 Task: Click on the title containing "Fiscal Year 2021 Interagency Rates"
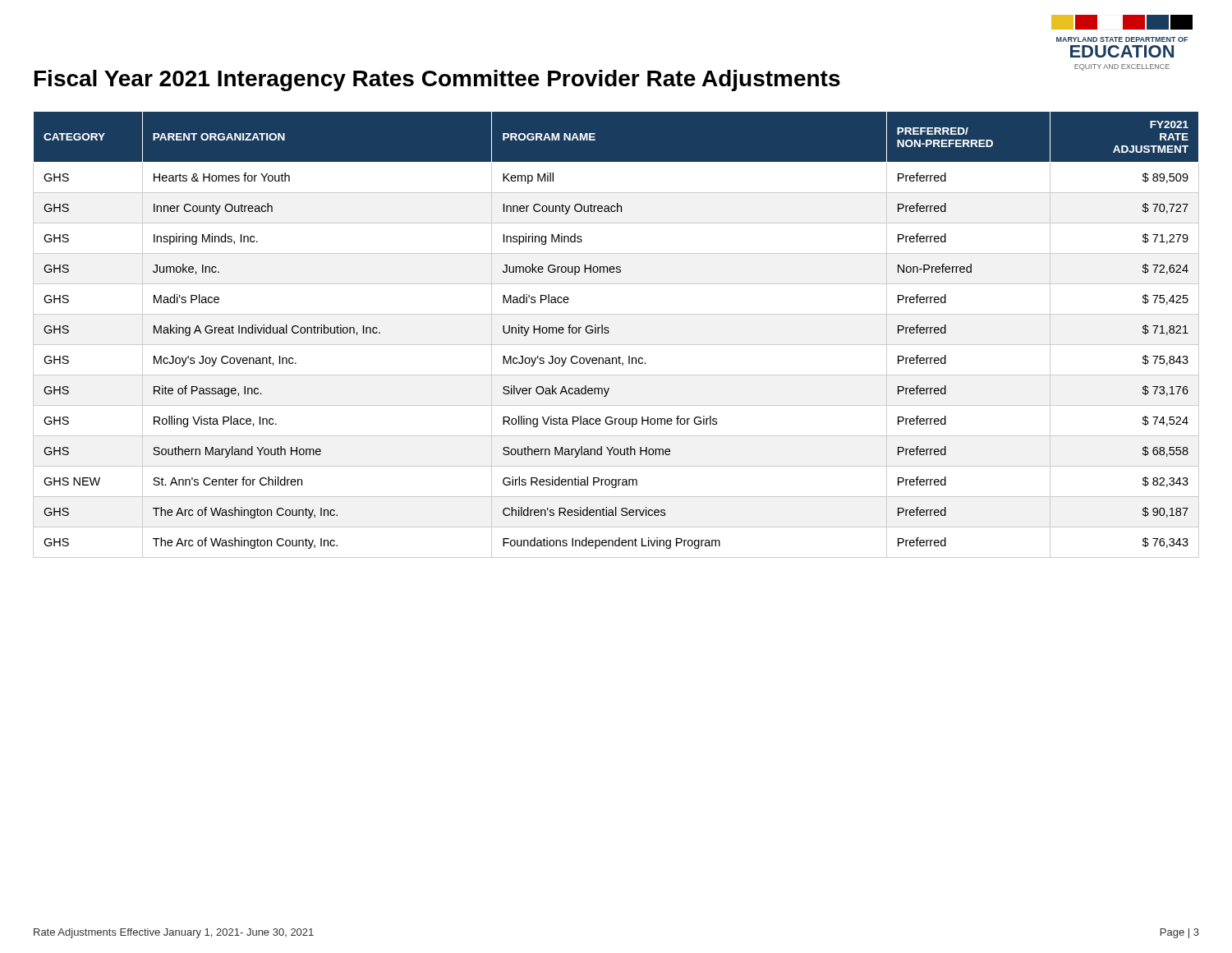(538, 79)
